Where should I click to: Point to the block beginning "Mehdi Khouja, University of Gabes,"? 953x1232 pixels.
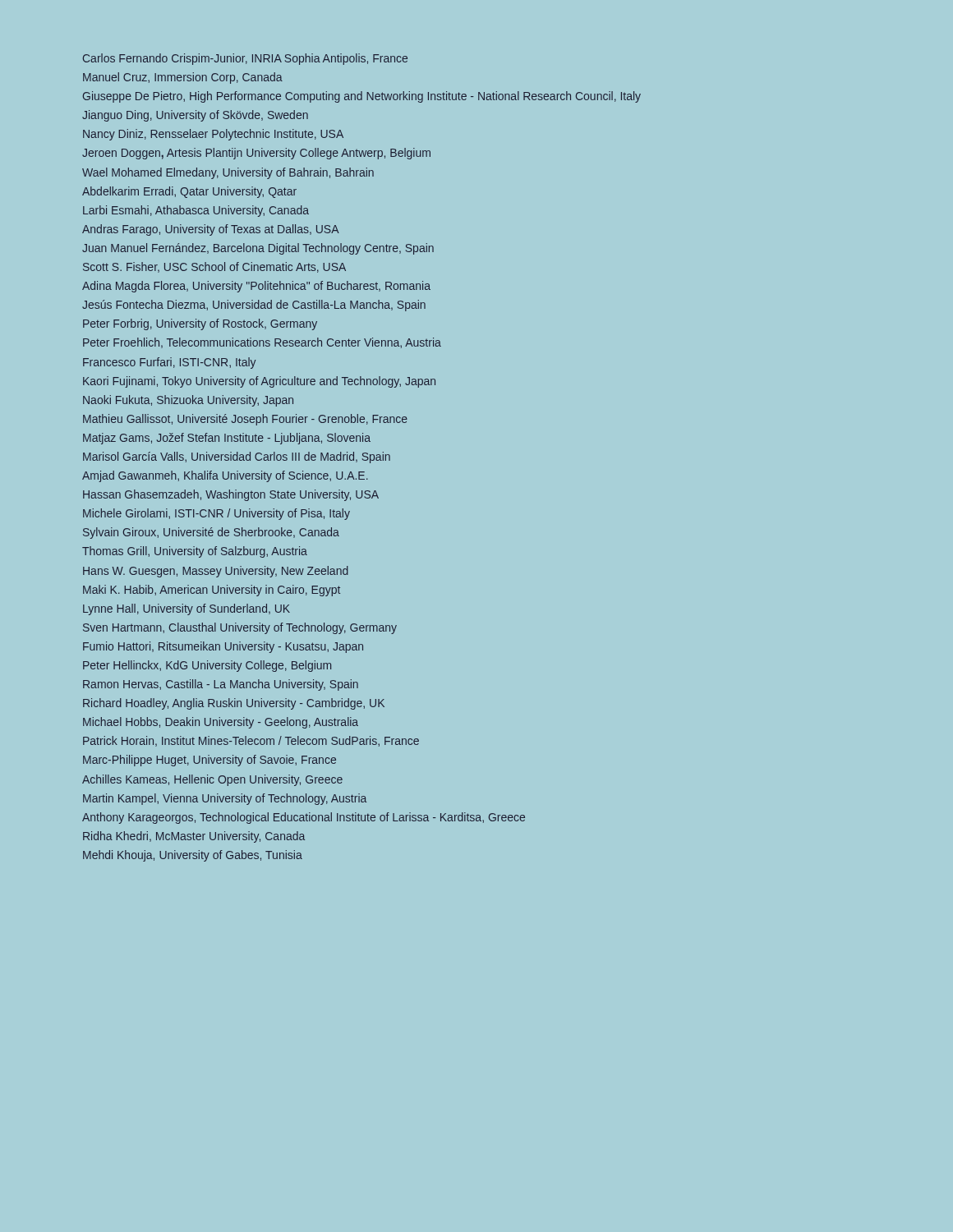pyautogui.click(x=192, y=855)
